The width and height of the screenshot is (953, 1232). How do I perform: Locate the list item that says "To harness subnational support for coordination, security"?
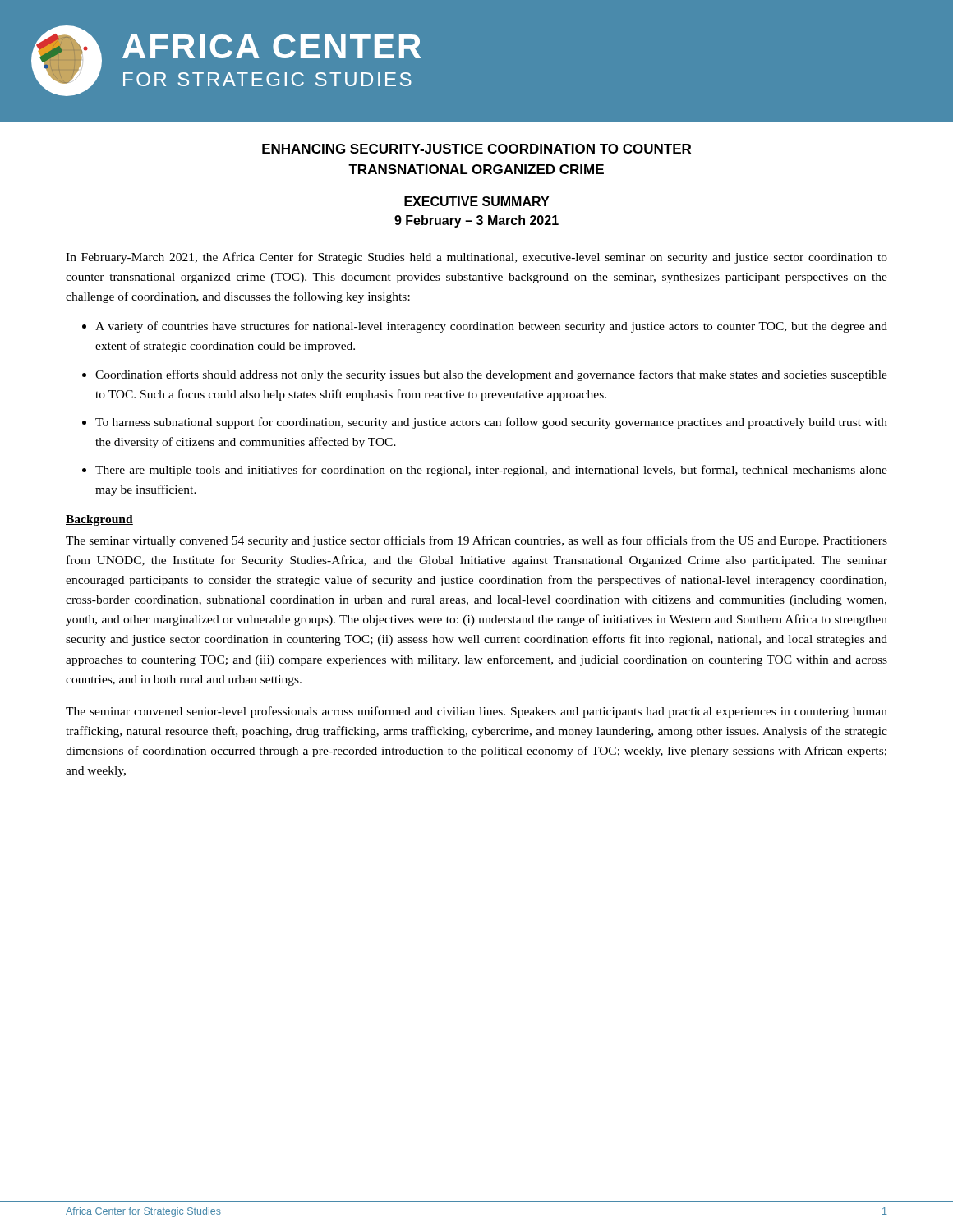[491, 432]
